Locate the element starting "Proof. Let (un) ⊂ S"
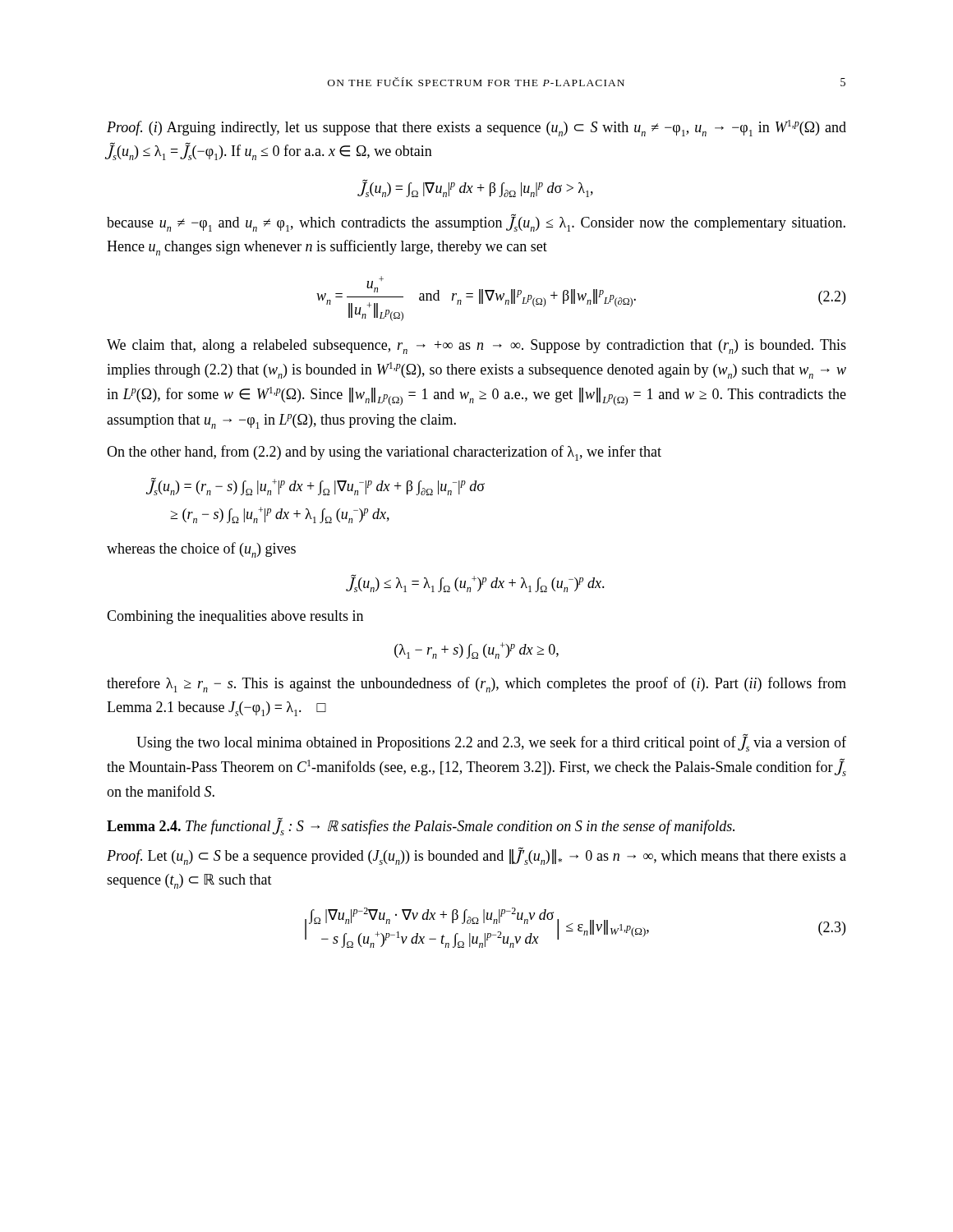953x1232 pixels. tap(476, 869)
